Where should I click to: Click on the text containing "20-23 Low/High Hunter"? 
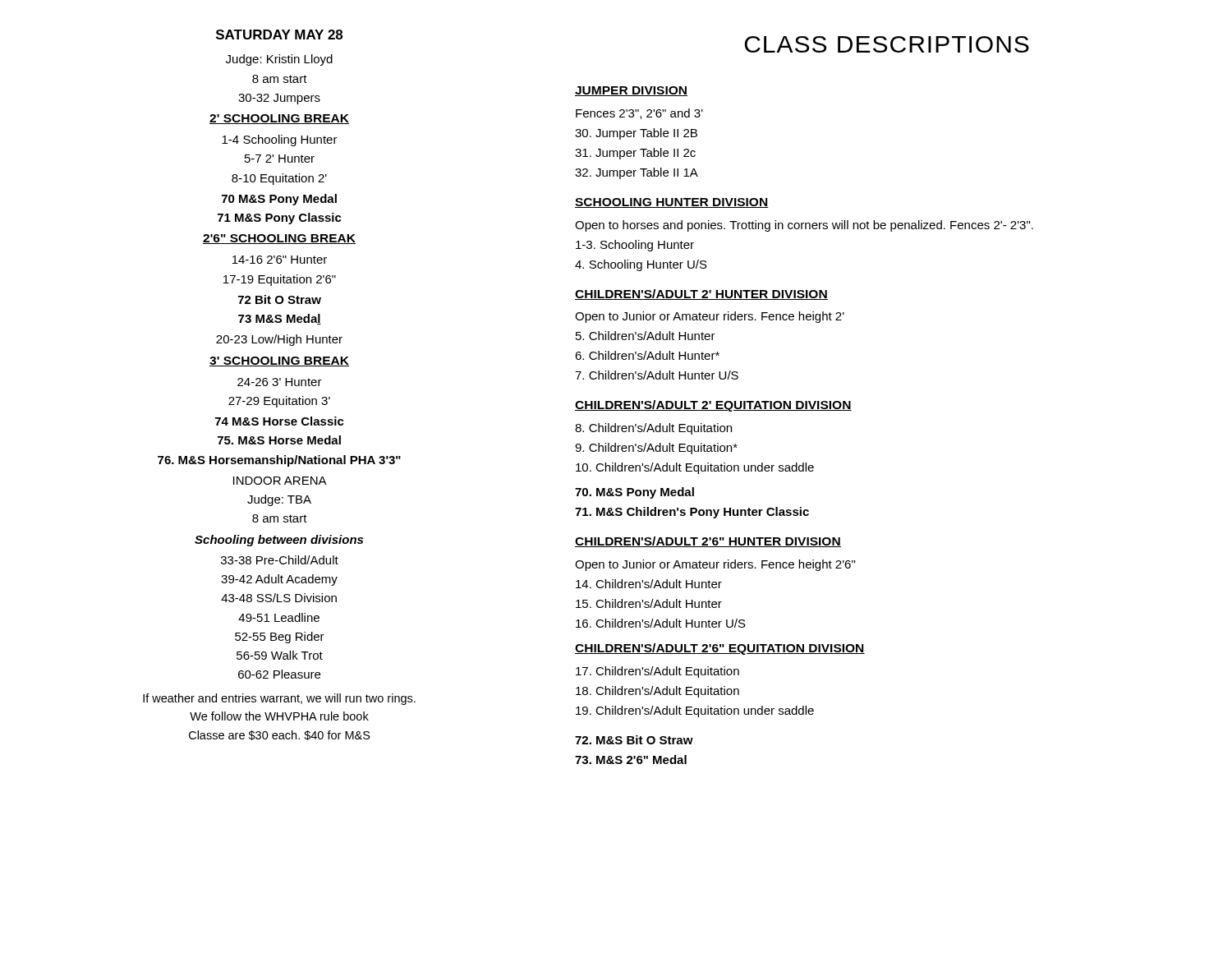pos(279,339)
